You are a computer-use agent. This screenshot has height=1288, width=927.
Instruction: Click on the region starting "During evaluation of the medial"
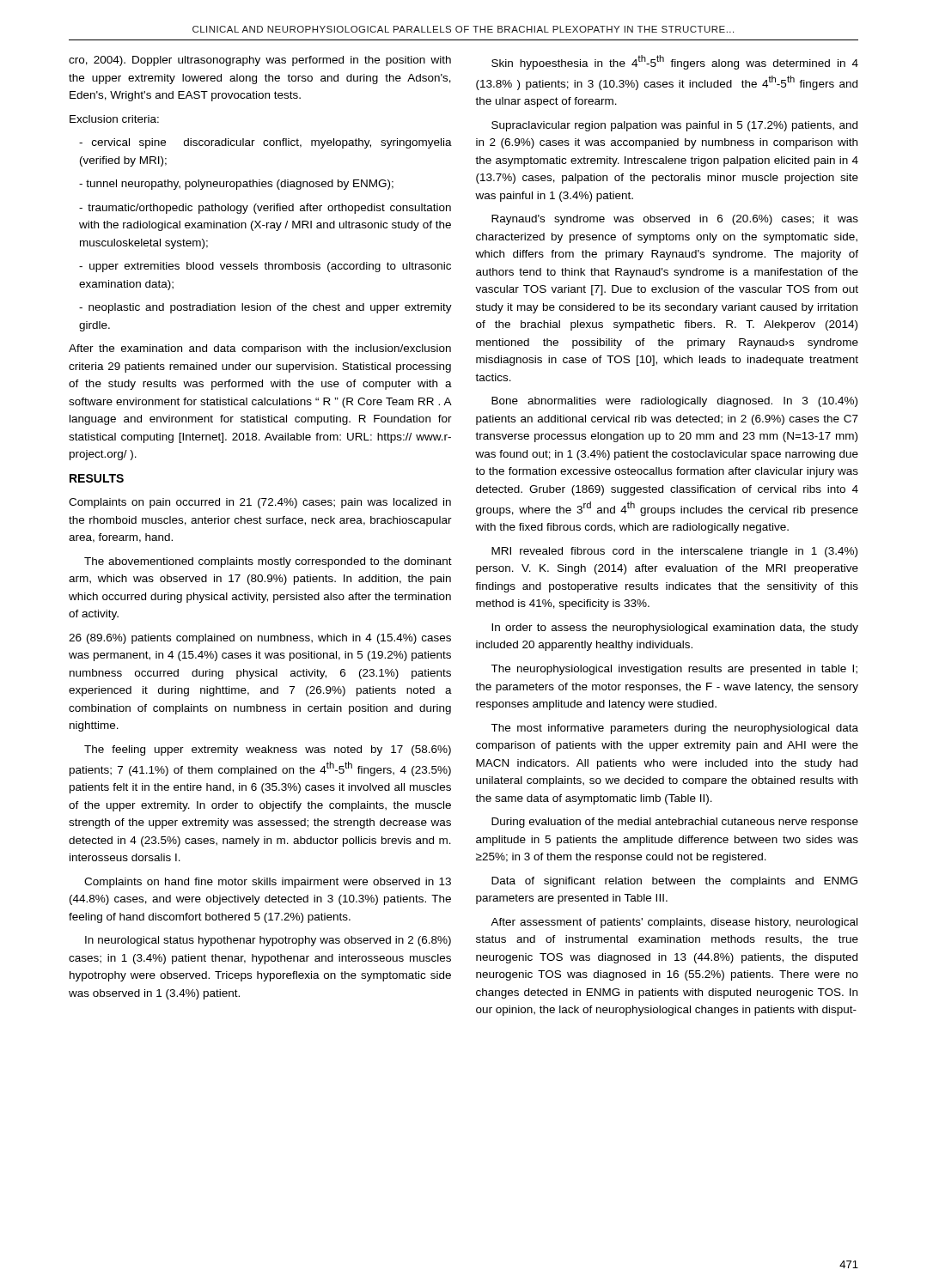click(667, 840)
